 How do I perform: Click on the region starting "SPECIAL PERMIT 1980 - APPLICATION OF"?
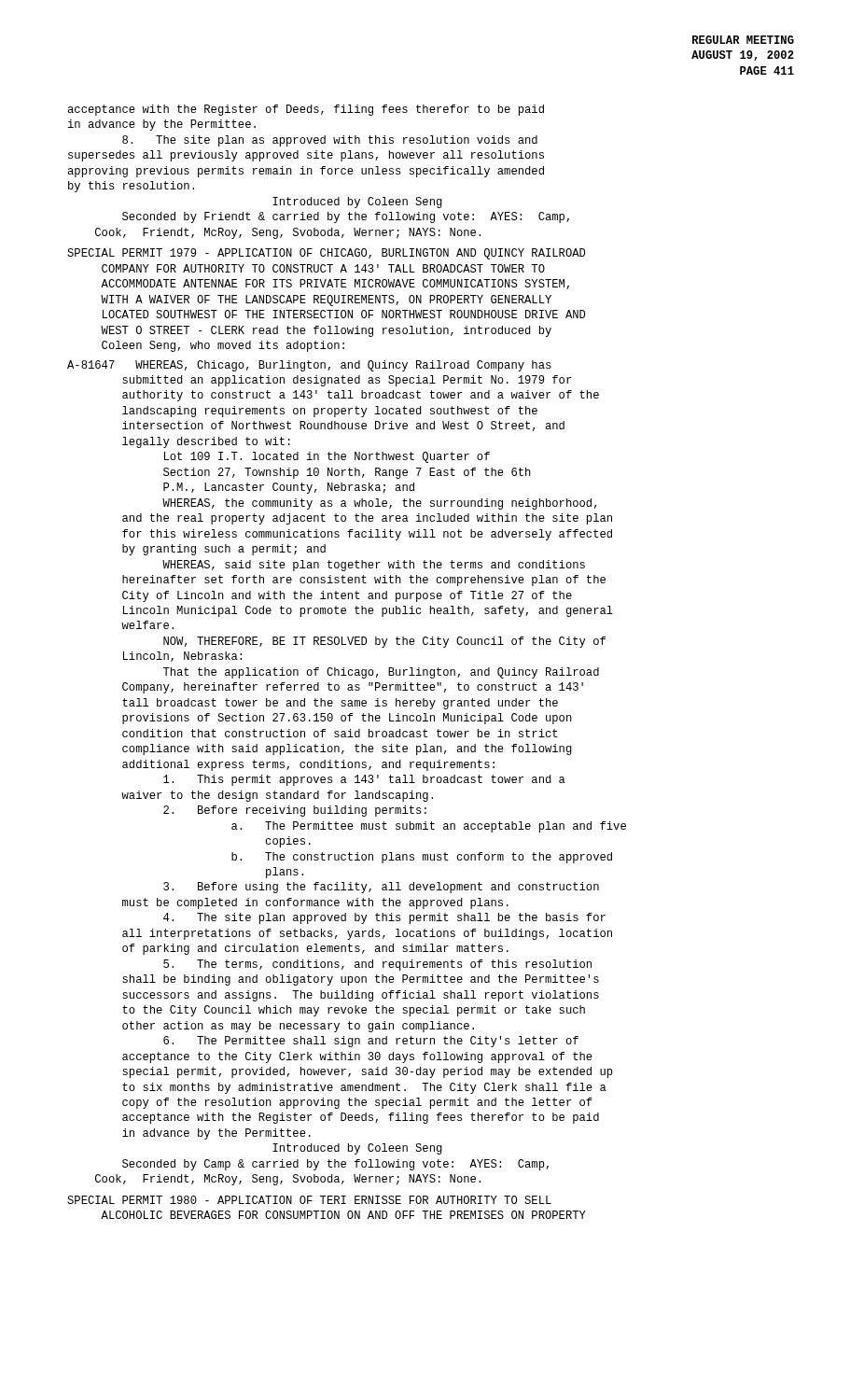[430, 1209]
